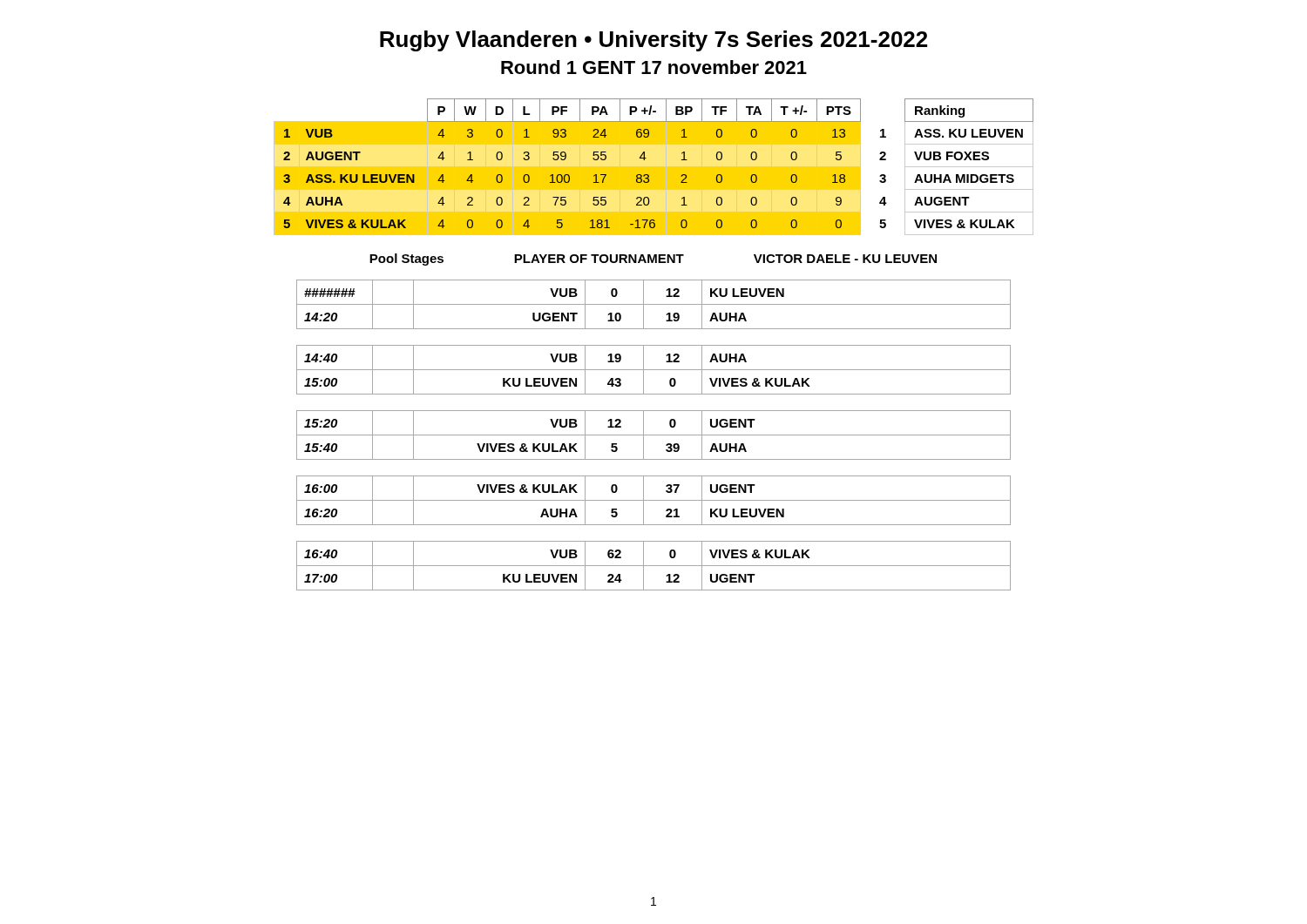Click on the passage starting "Rugby Vlaanderen • University"

pyautogui.click(x=654, y=39)
